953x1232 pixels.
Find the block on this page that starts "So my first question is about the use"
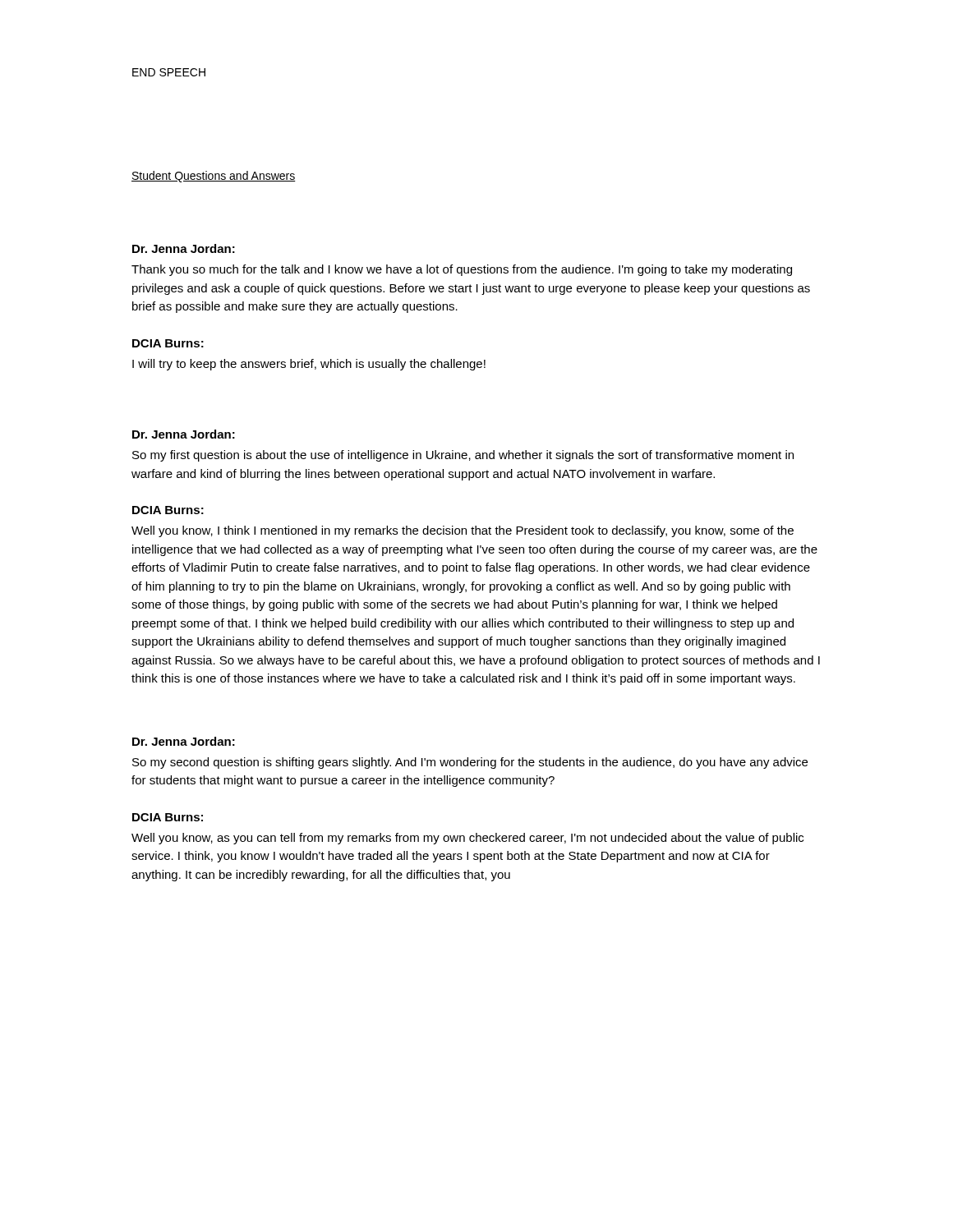(x=463, y=464)
